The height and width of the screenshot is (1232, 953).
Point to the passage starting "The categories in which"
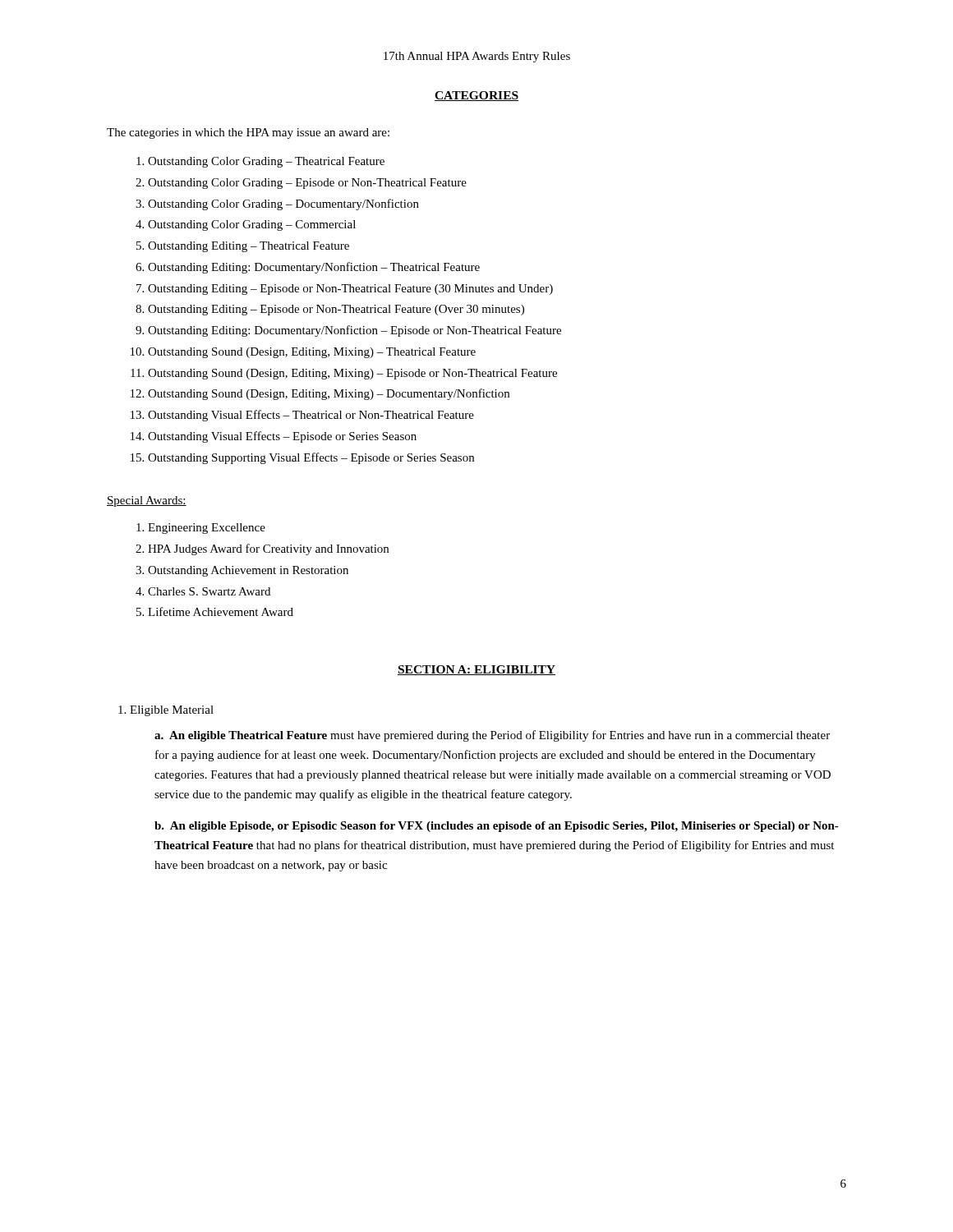249,132
